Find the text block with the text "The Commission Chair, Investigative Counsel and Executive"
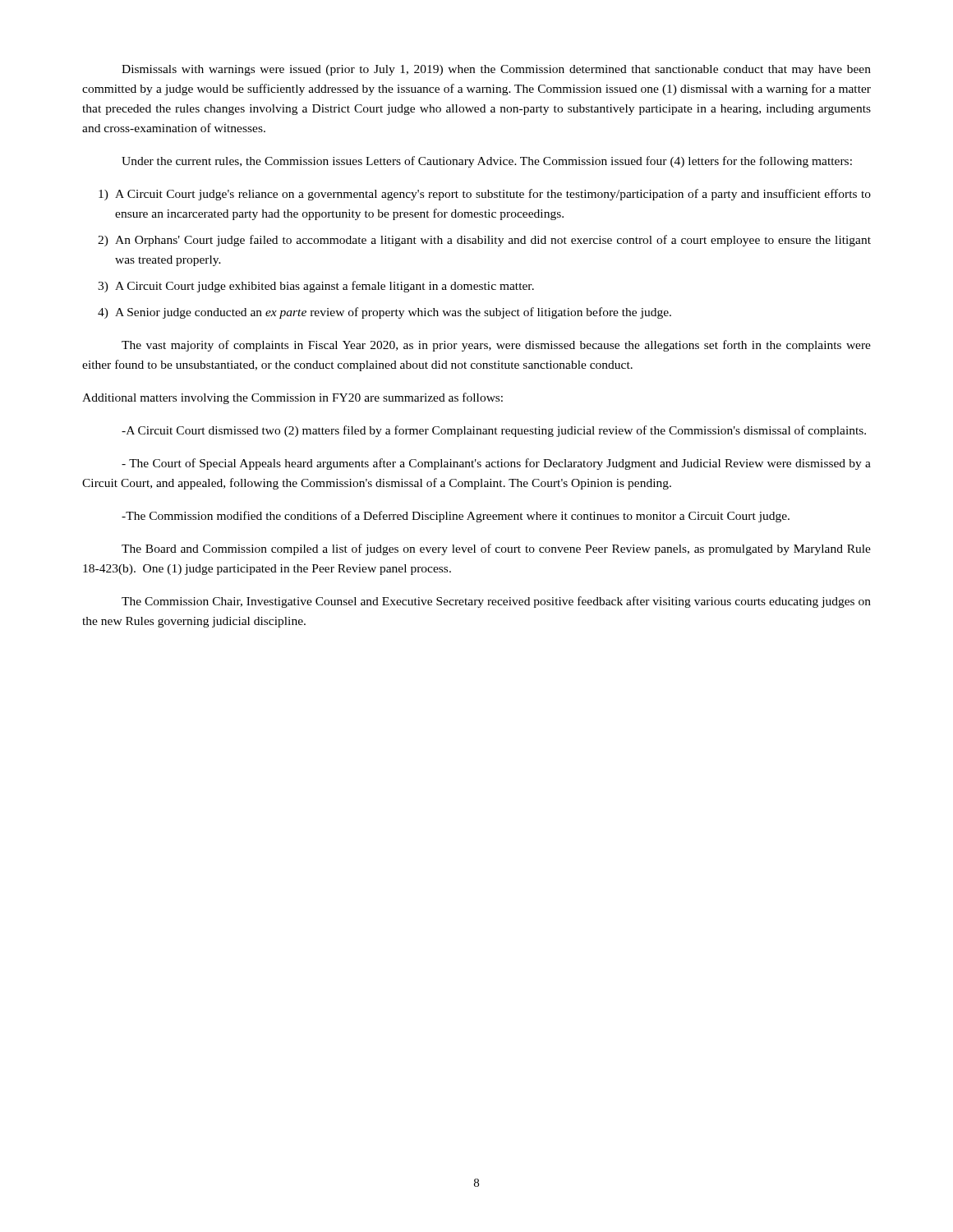 (x=476, y=611)
